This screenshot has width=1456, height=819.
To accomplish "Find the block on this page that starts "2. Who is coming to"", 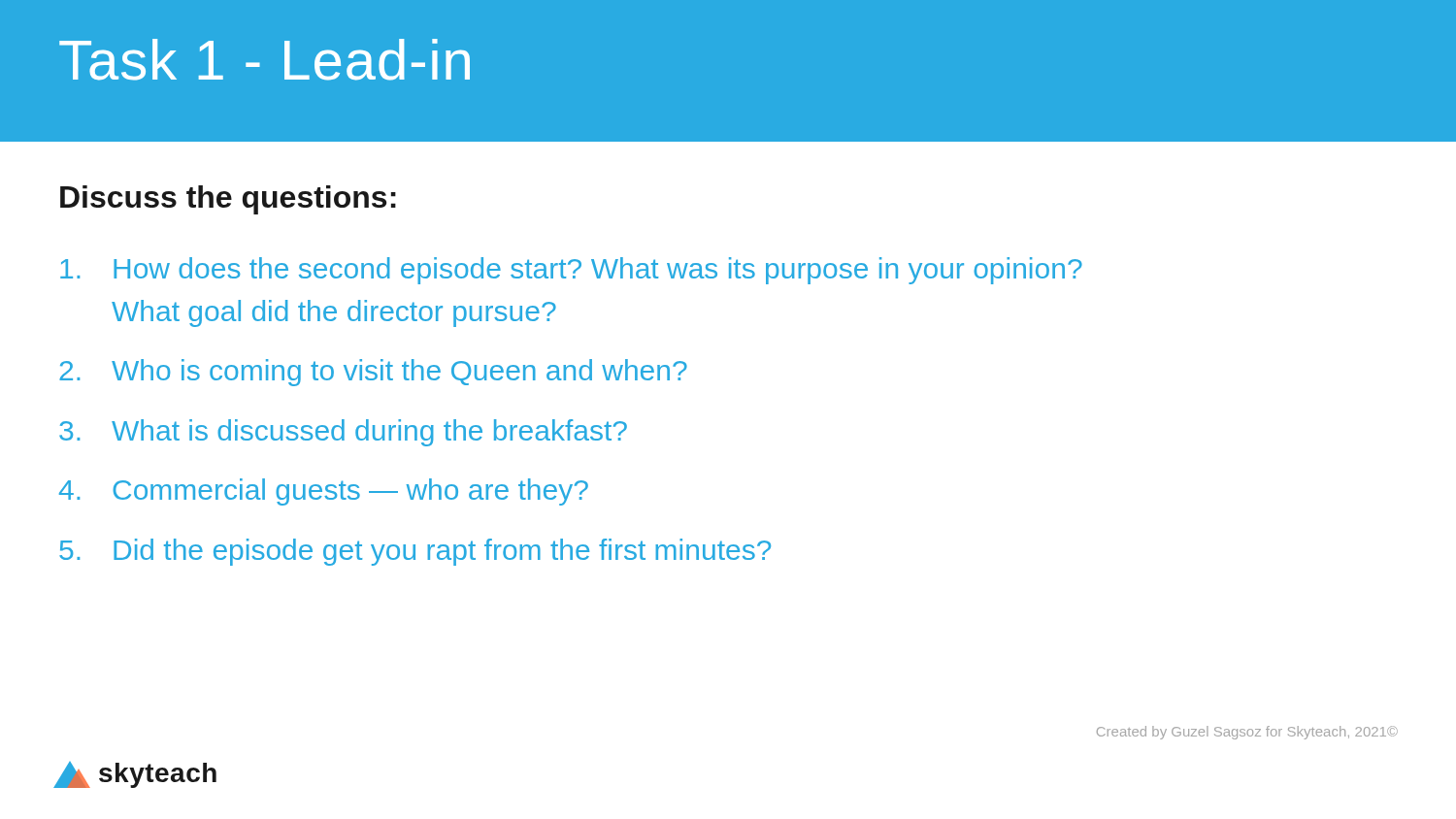I will pos(373,370).
